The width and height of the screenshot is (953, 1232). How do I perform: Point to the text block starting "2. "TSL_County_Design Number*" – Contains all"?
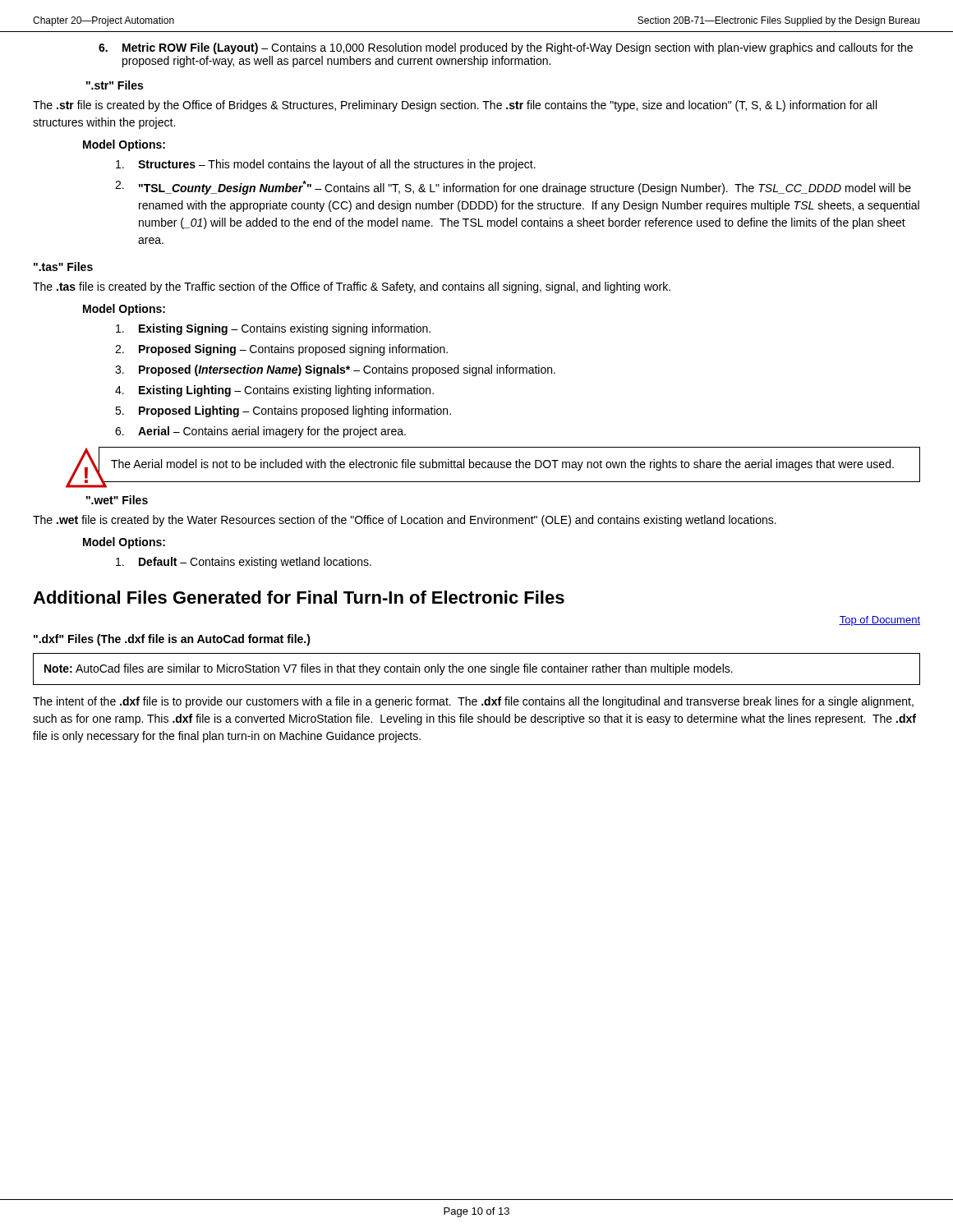click(518, 213)
